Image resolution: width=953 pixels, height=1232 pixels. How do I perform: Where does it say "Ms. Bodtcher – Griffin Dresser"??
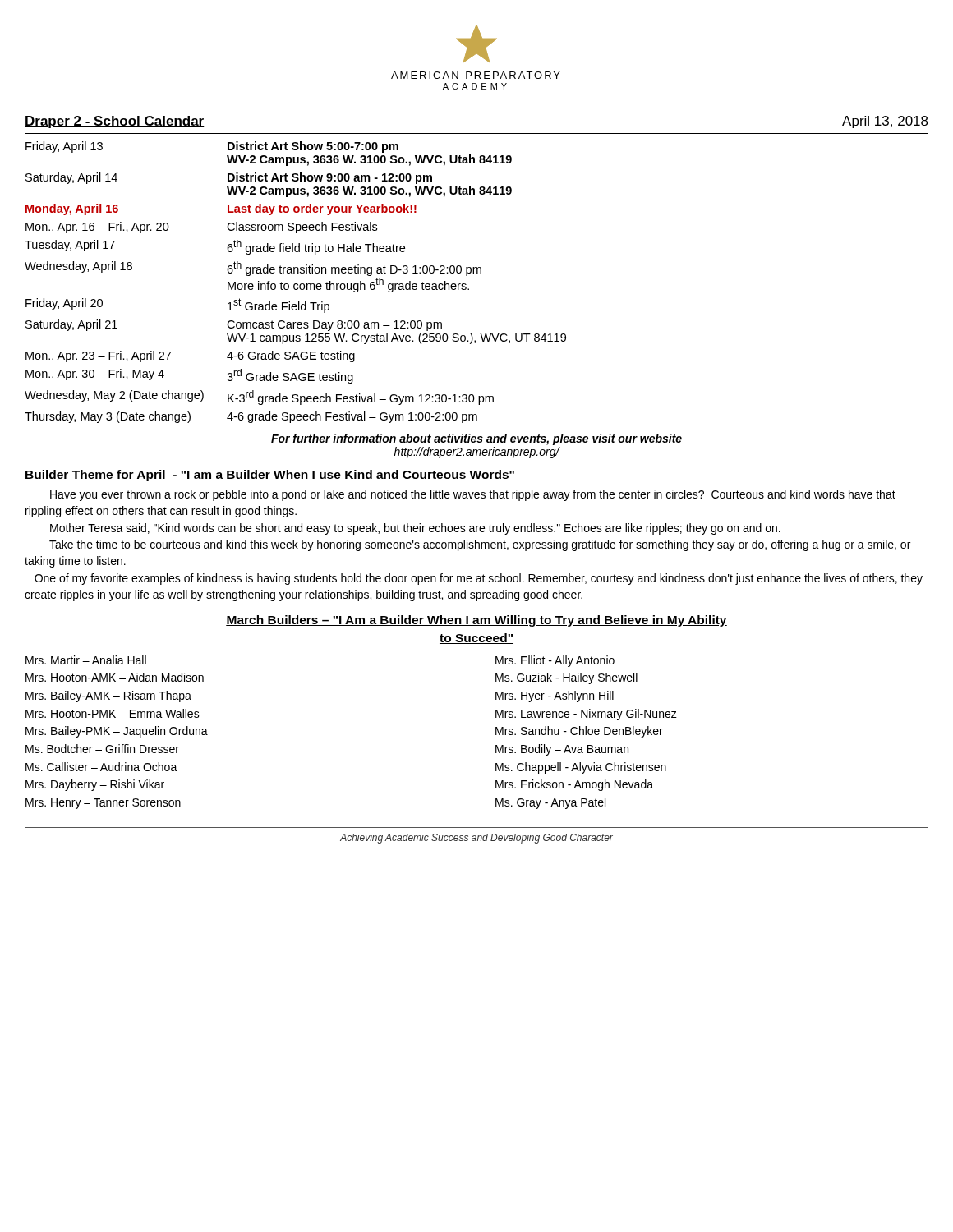click(x=102, y=749)
